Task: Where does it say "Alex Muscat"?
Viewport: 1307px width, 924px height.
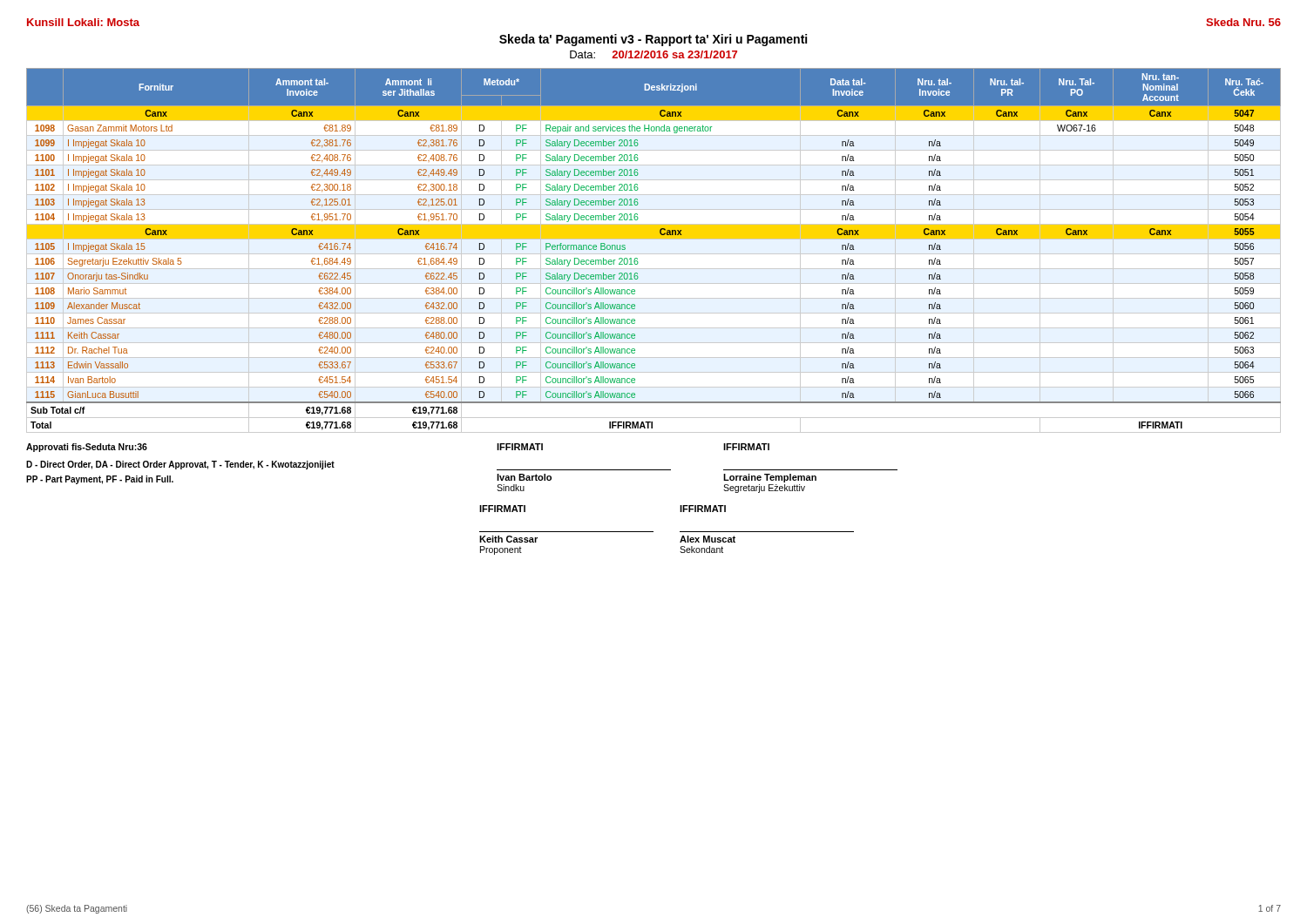Action: pyautogui.click(x=708, y=539)
